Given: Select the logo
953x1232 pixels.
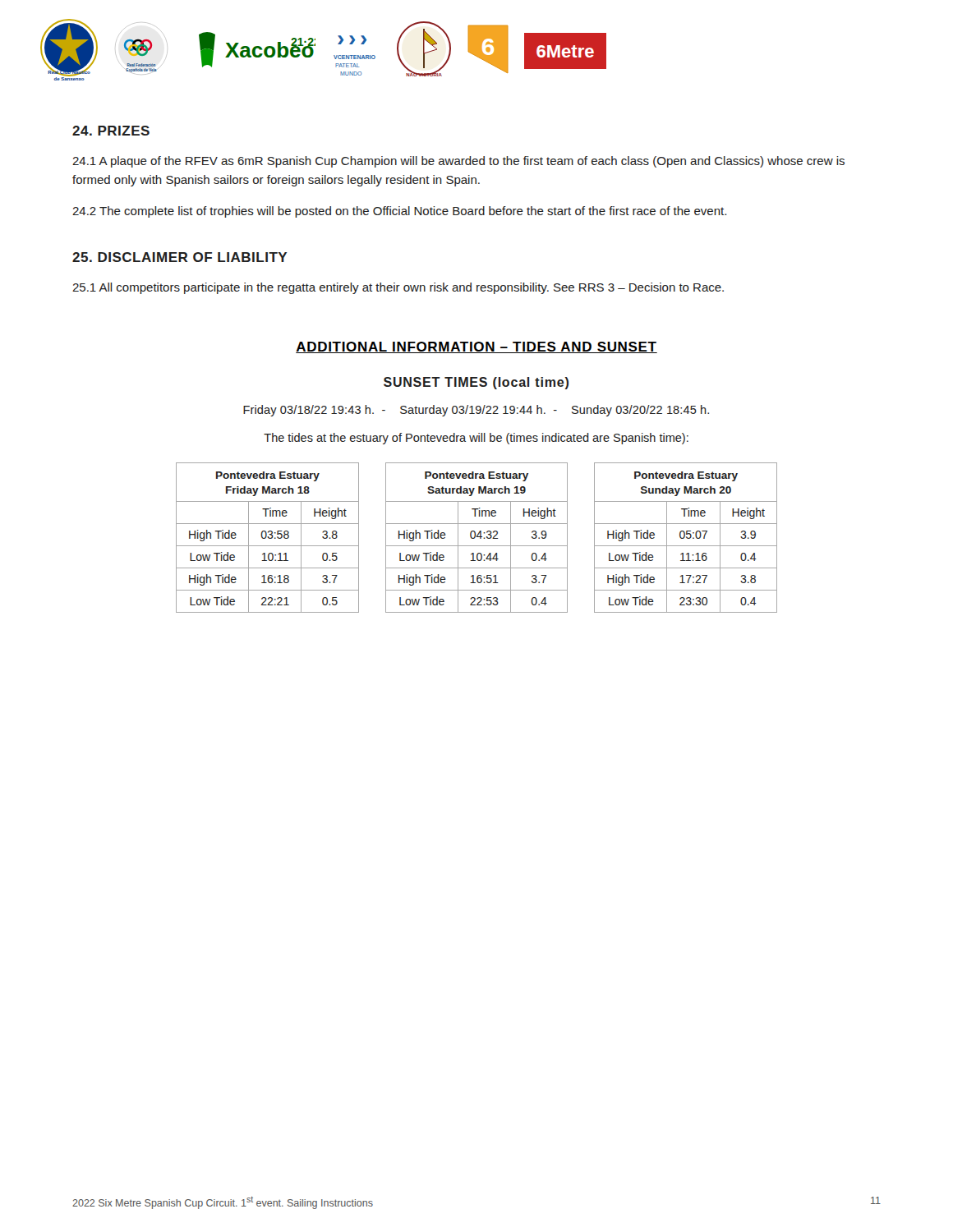Looking at the screenshot, I should (476, 51).
